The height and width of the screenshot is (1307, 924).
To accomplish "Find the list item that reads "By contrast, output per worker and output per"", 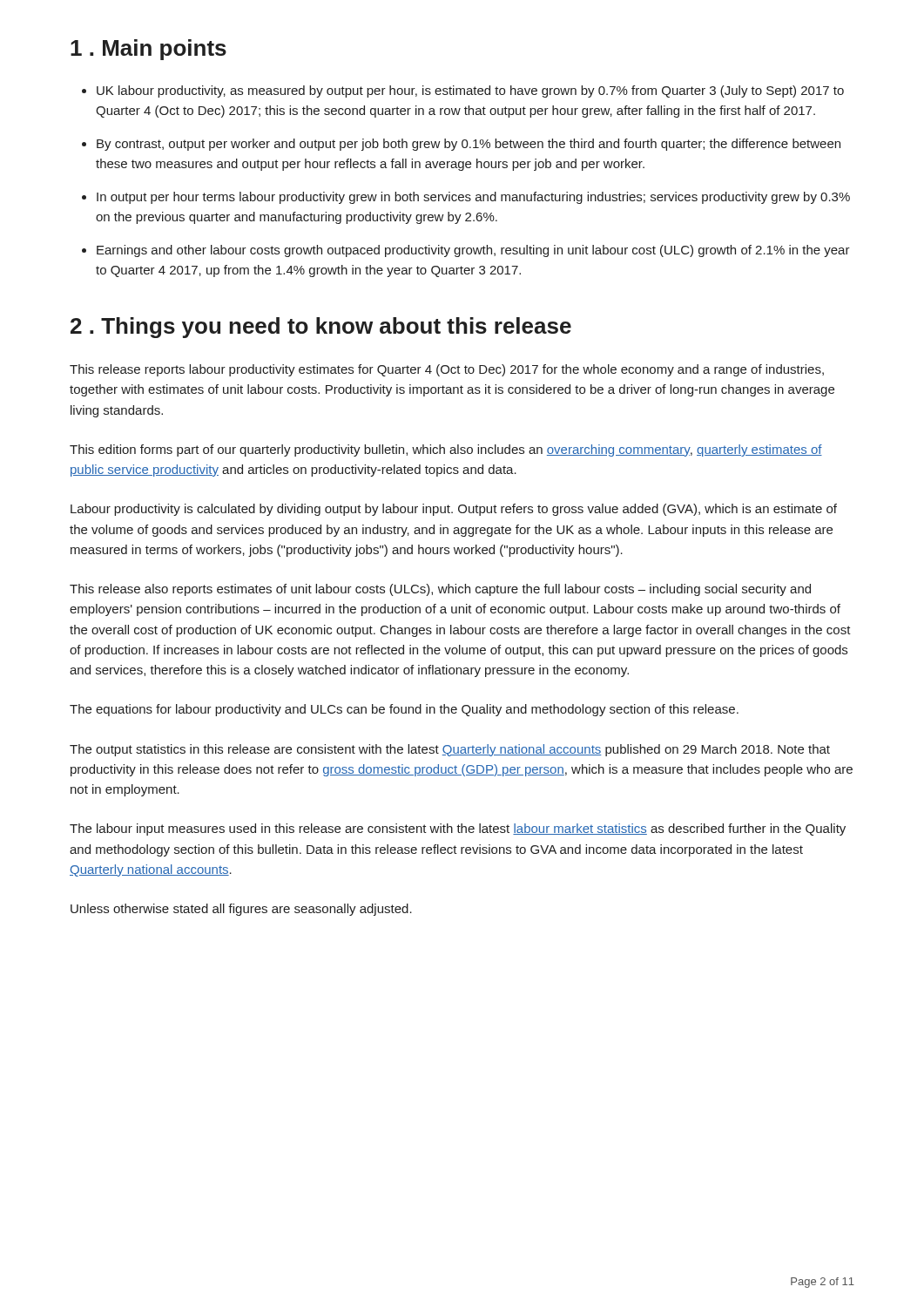I will (462, 154).
